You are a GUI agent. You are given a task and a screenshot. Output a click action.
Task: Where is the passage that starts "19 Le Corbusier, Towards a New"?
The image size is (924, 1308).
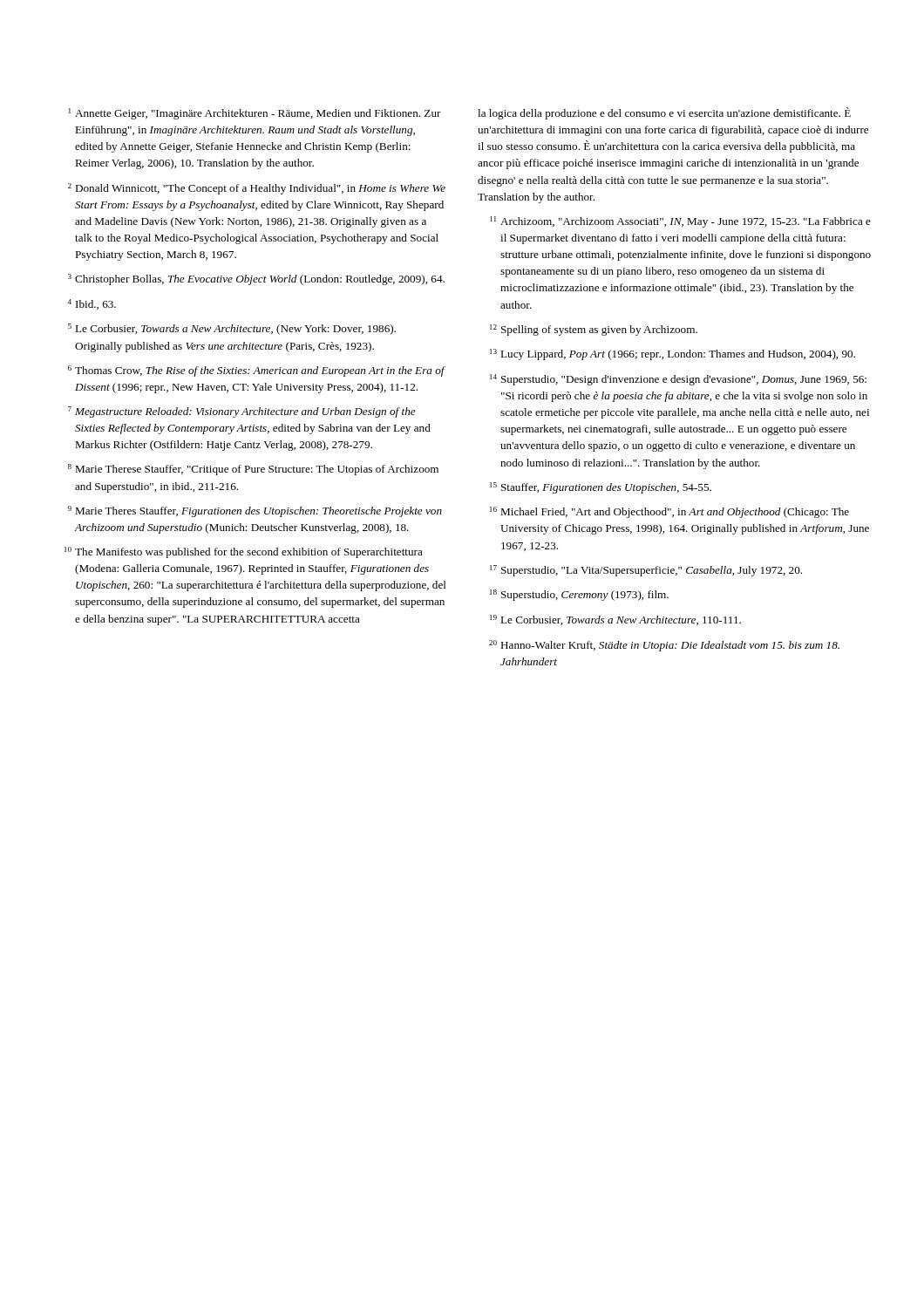[x=675, y=620]
